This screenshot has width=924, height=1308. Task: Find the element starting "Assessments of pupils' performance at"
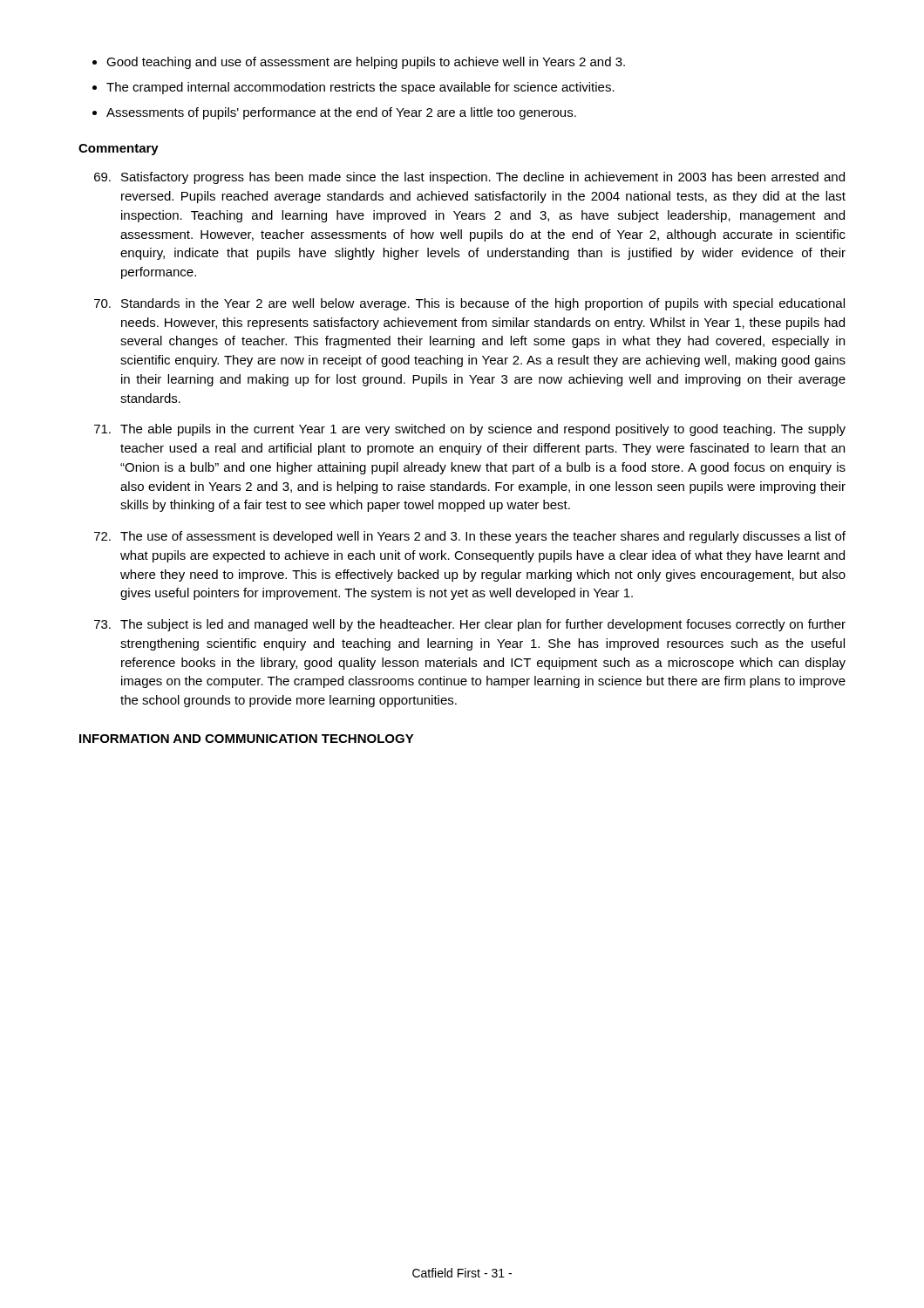[342, 112]
